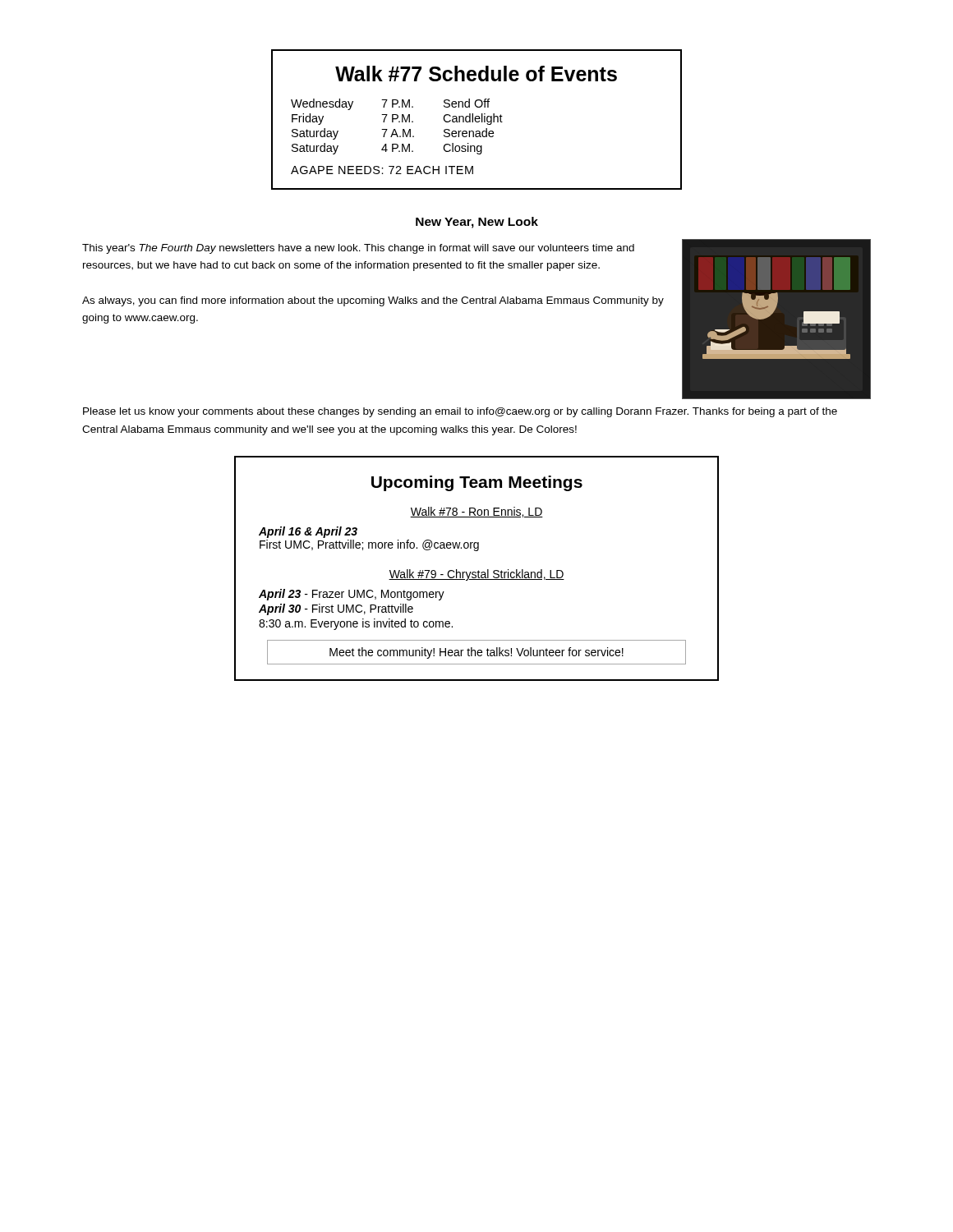This screenshot has height=1232, width=953.
Task: Locate the text block containing "This year's The Fourth Day"
Action: 358,249
